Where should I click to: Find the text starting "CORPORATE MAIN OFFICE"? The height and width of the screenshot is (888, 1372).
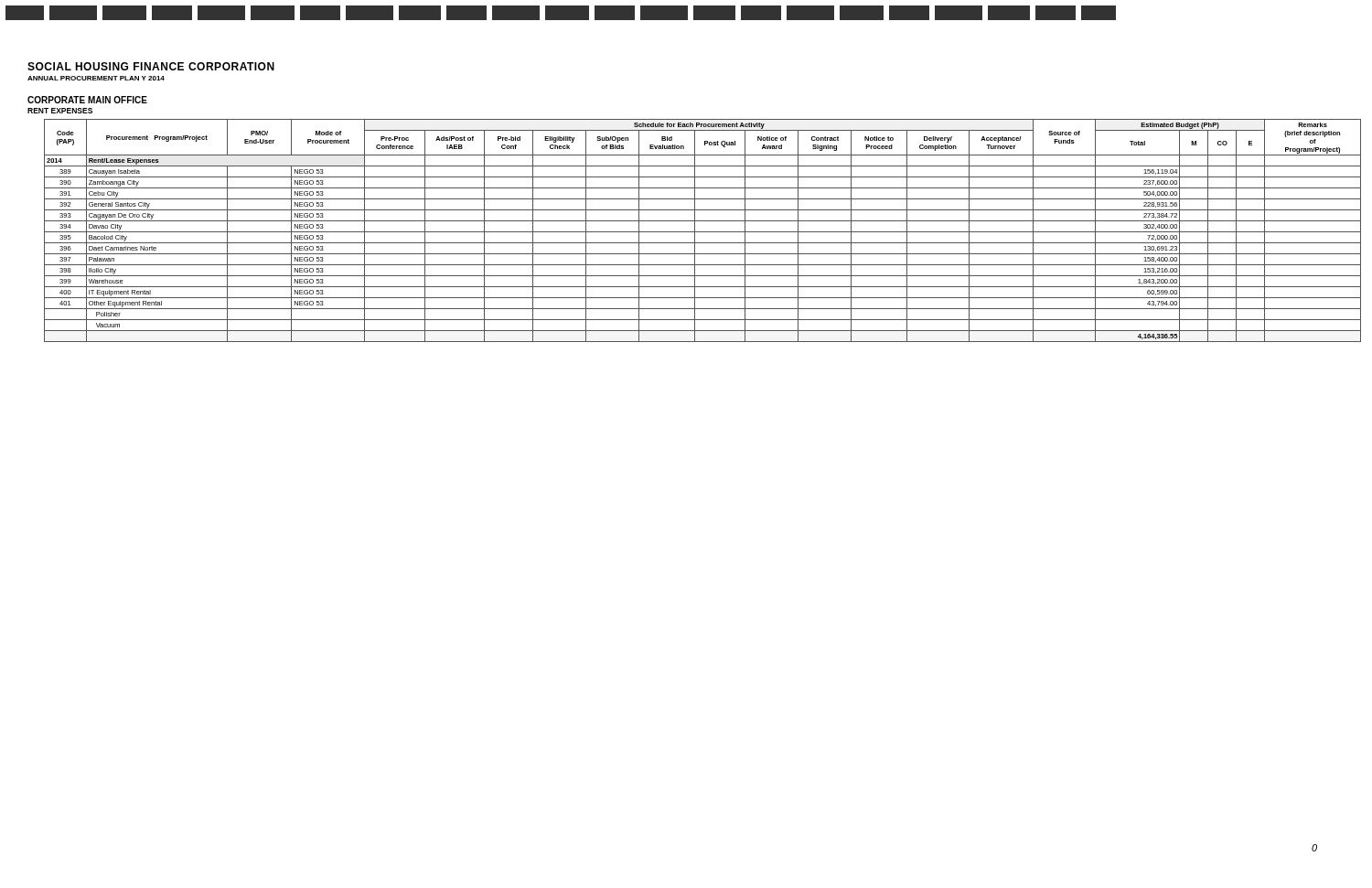point(87,100)
